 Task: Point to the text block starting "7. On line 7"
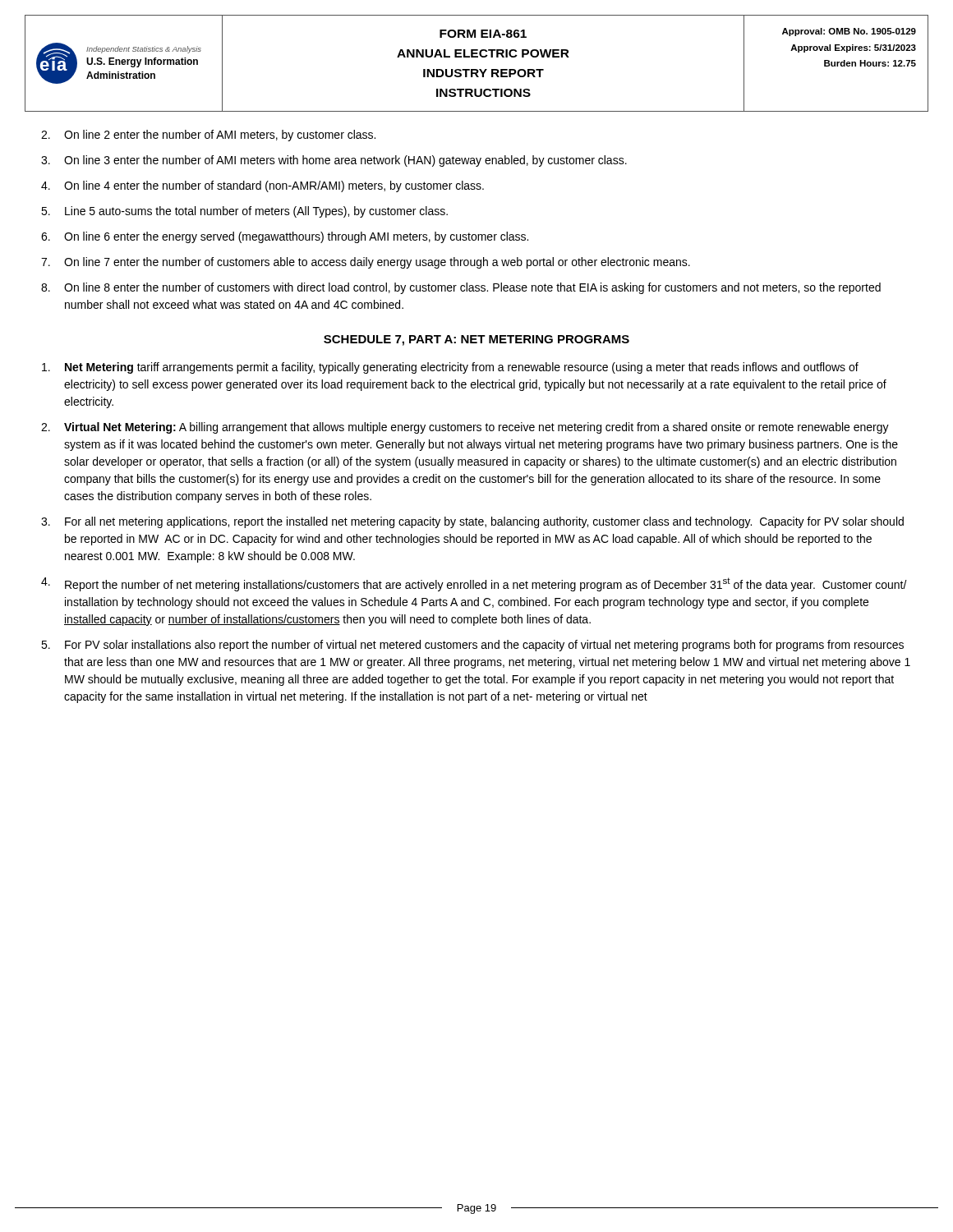[x=476, y=262]
